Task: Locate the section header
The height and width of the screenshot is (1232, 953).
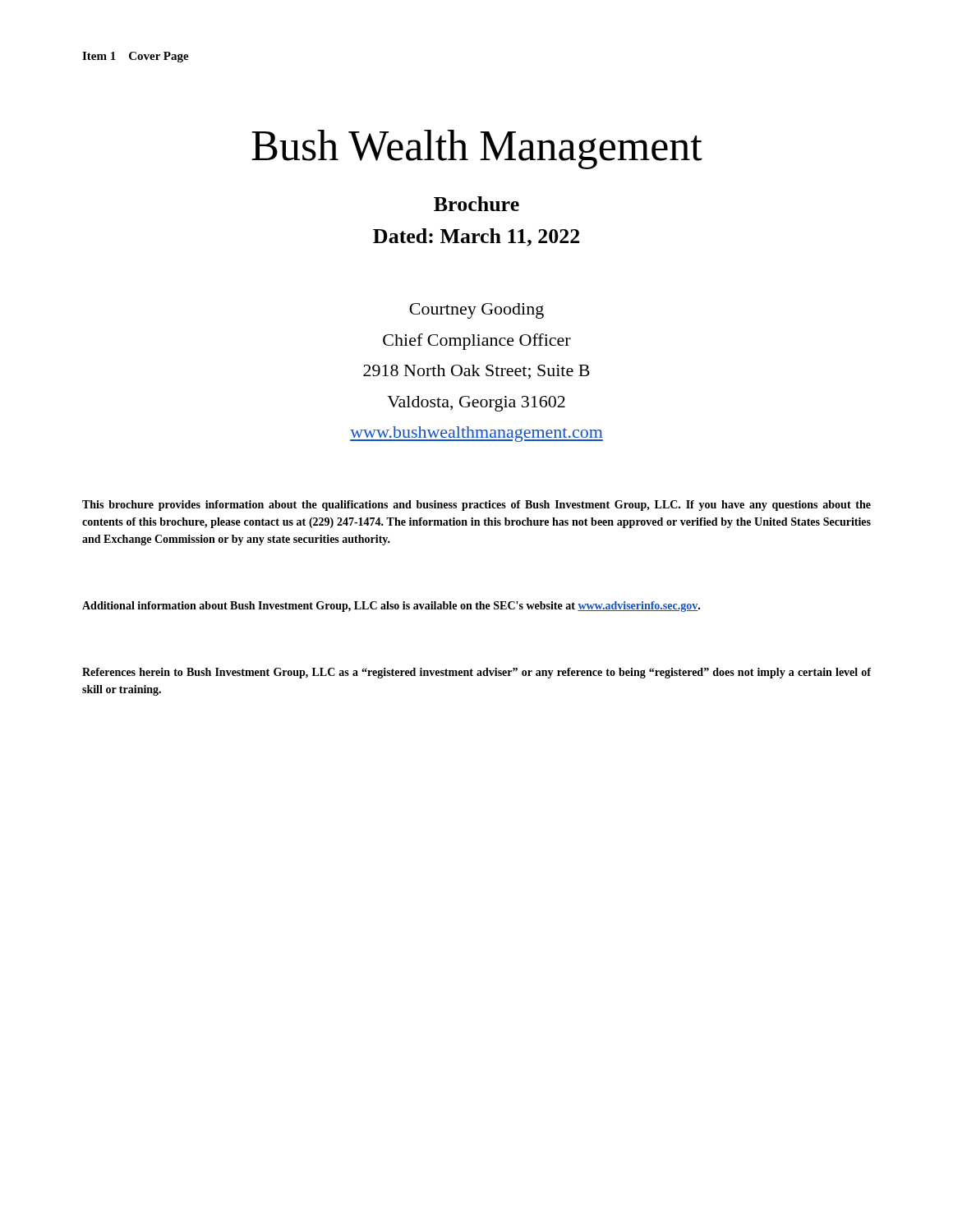Action: 135,56
